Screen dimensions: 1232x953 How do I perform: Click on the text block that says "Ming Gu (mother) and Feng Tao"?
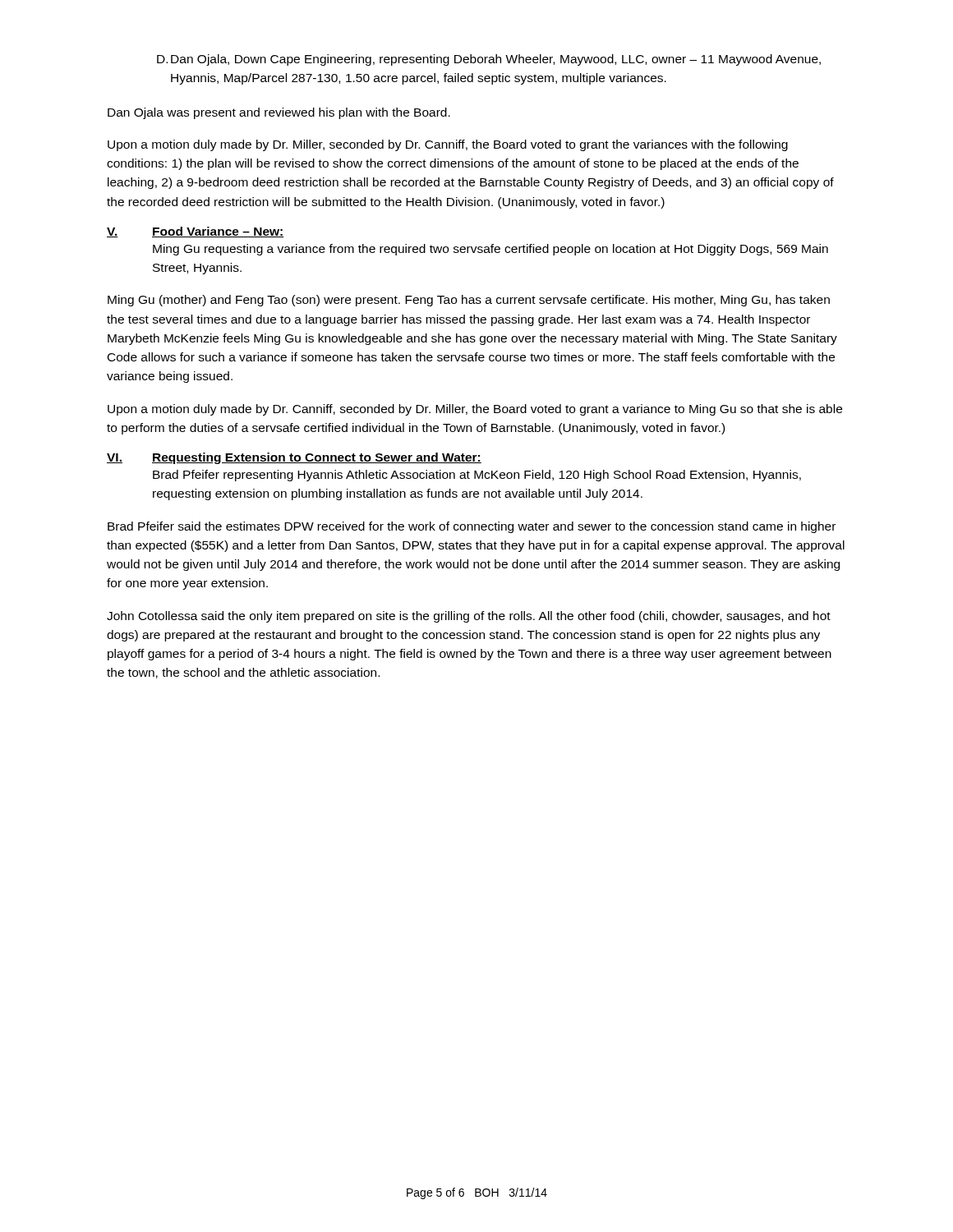coord(476,338)
